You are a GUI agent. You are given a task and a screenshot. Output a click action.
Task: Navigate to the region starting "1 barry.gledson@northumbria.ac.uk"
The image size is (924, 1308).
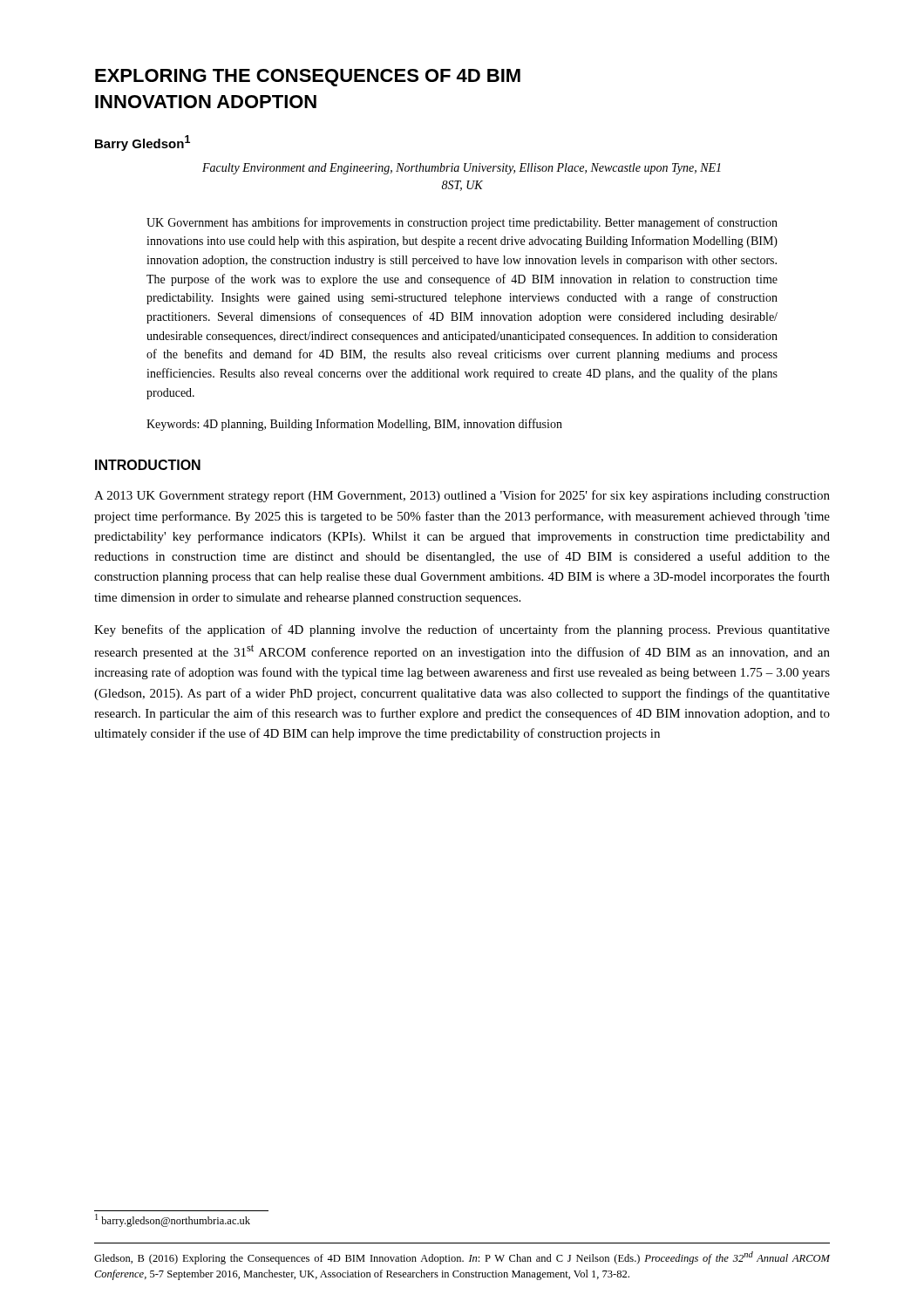click(173, 1220)
